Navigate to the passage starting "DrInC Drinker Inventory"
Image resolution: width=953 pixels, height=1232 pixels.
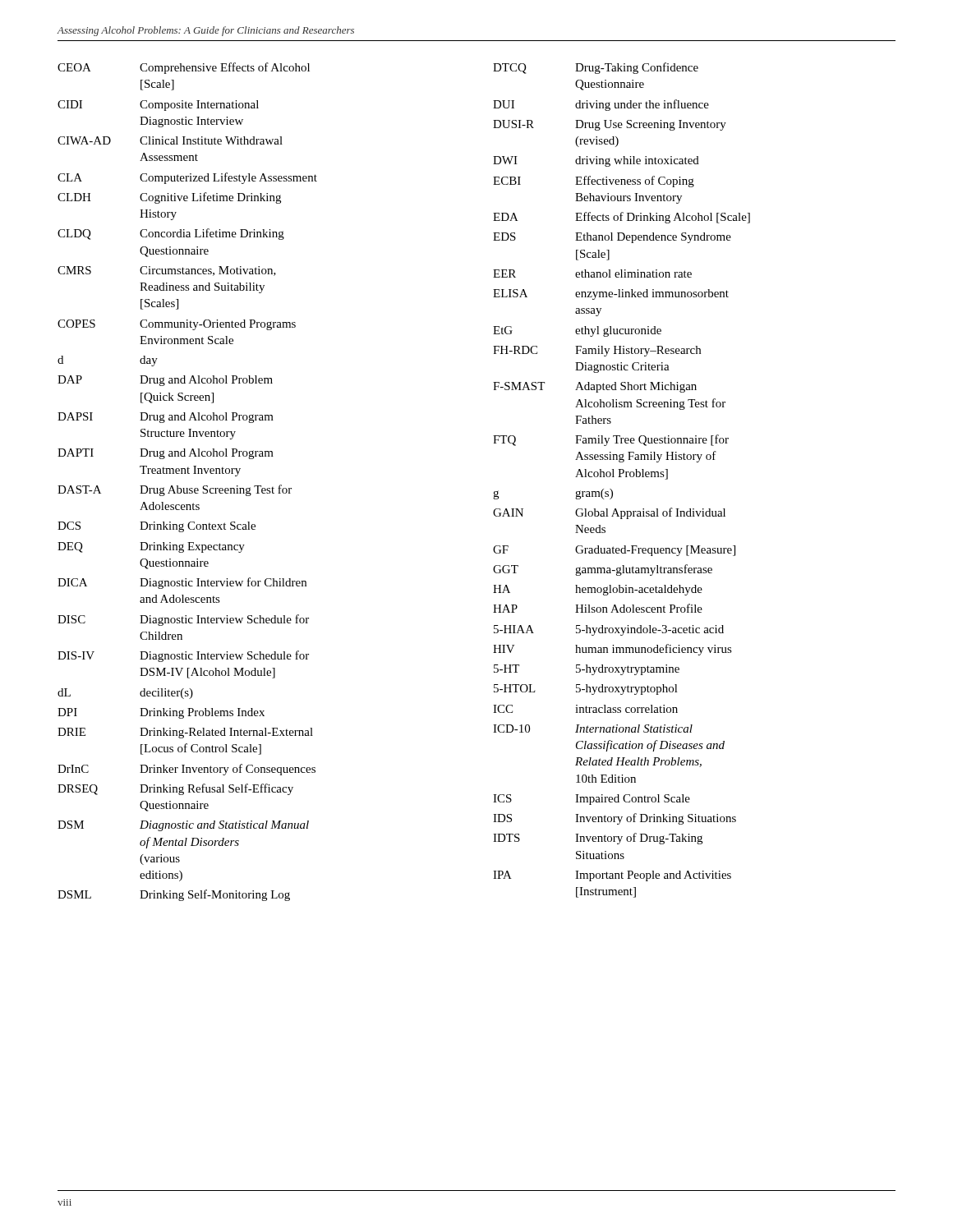[187, 768]
